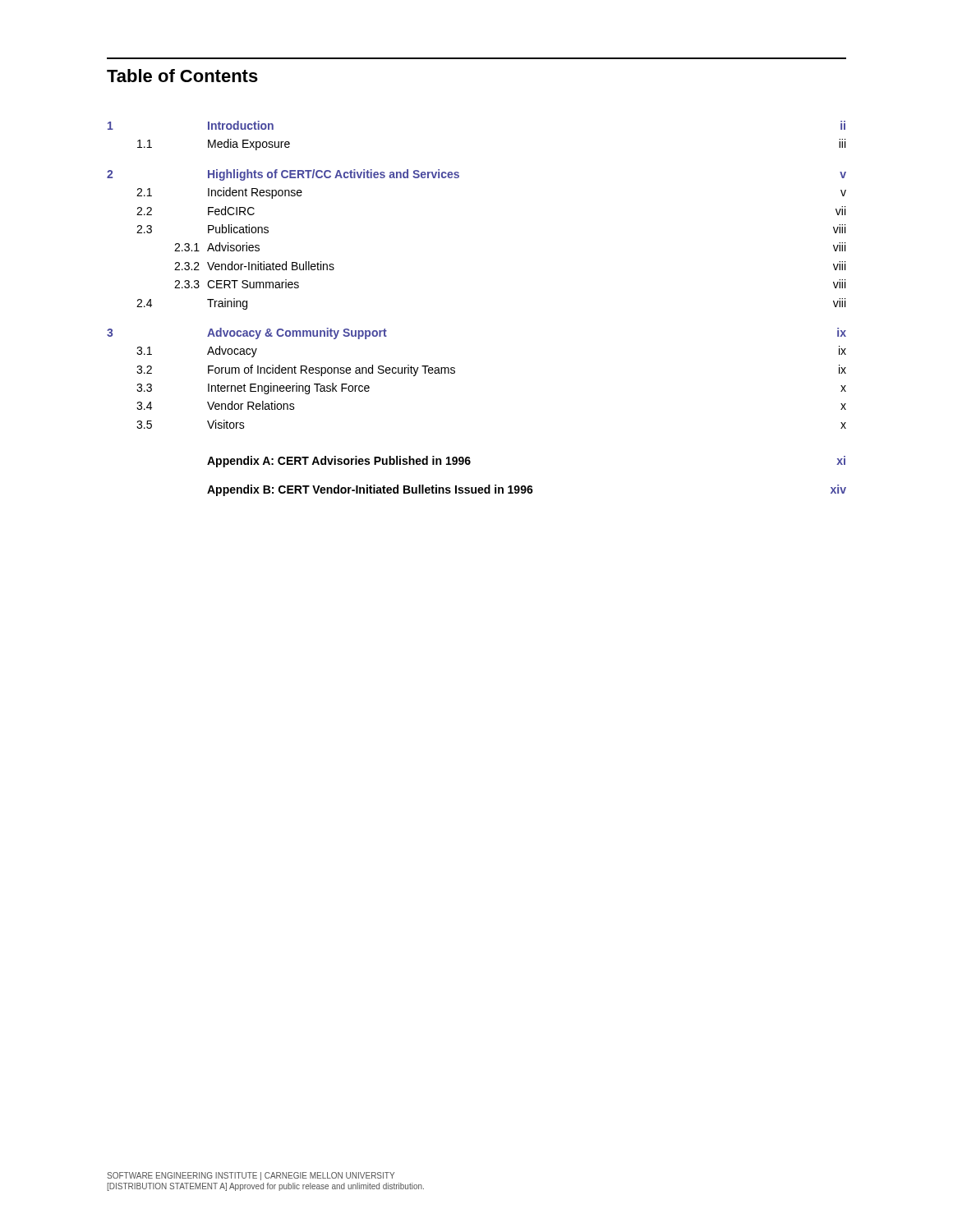This screenshot has width=953, height=1232.
Task: Locate the passage starting "3.1 Advocacy ix"
Action: (x=139, y=351)
